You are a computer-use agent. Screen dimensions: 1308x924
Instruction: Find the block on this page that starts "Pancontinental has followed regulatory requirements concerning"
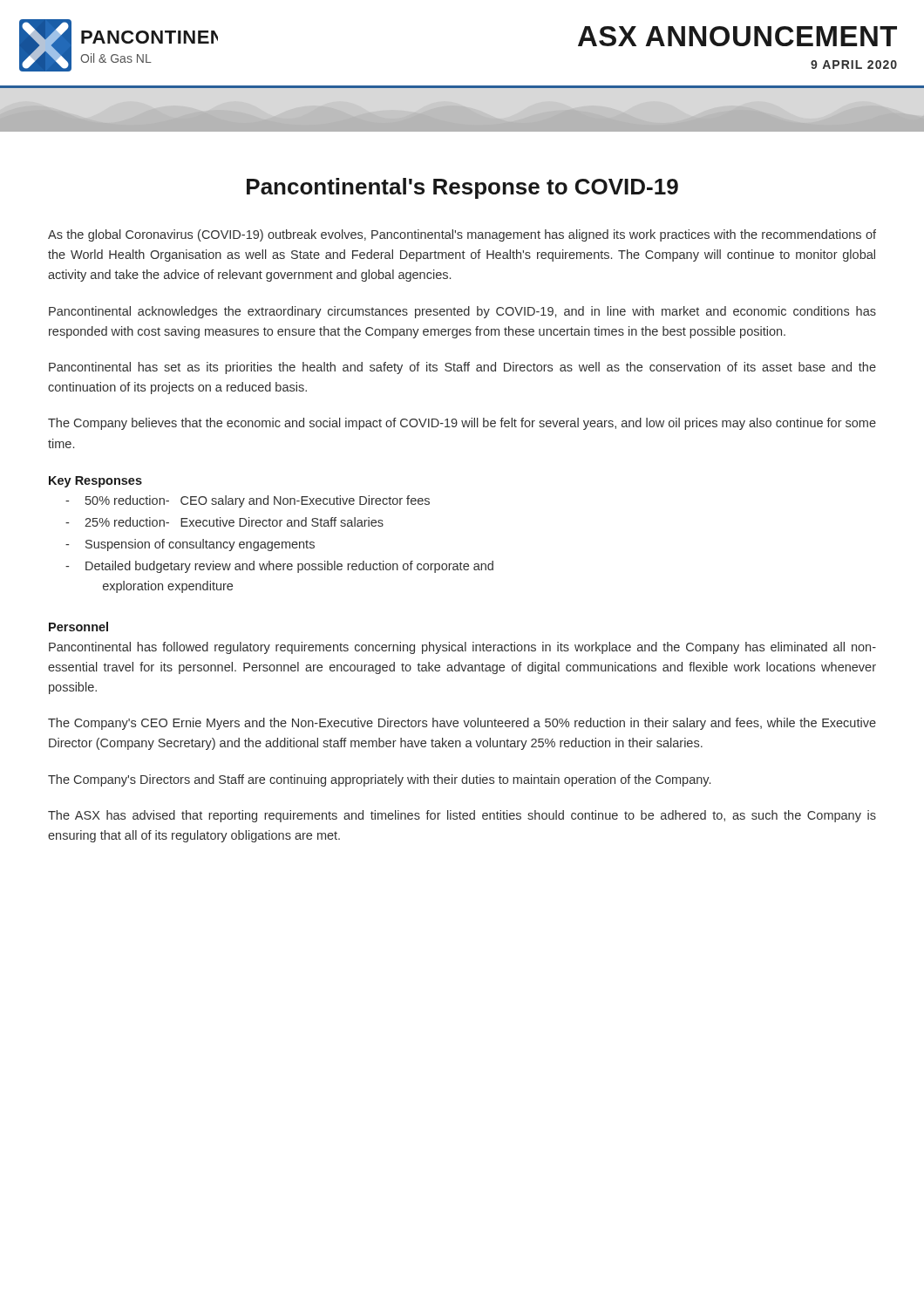tap(462, 667)
